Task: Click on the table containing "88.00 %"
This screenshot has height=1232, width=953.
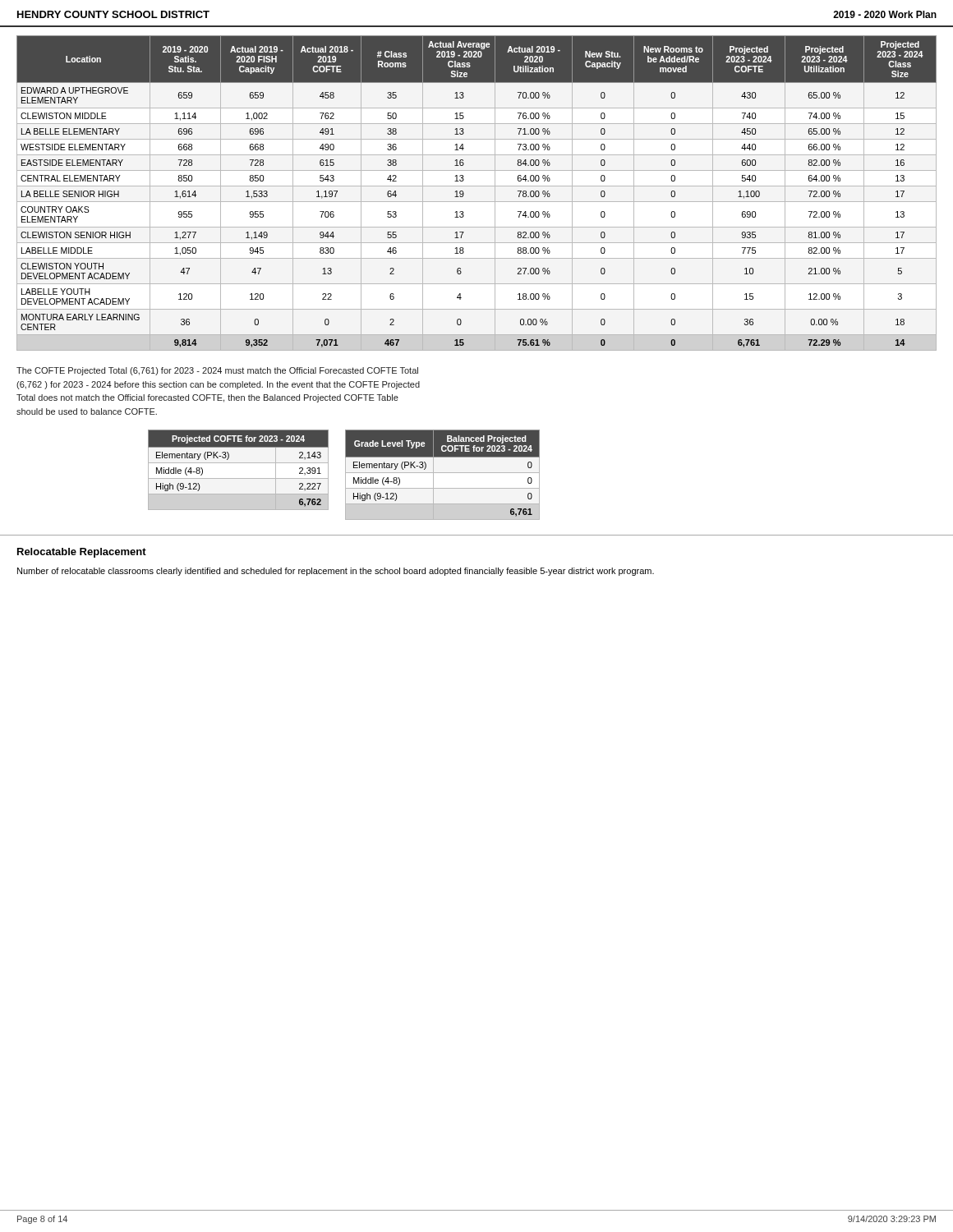Action: coord(476,192)
